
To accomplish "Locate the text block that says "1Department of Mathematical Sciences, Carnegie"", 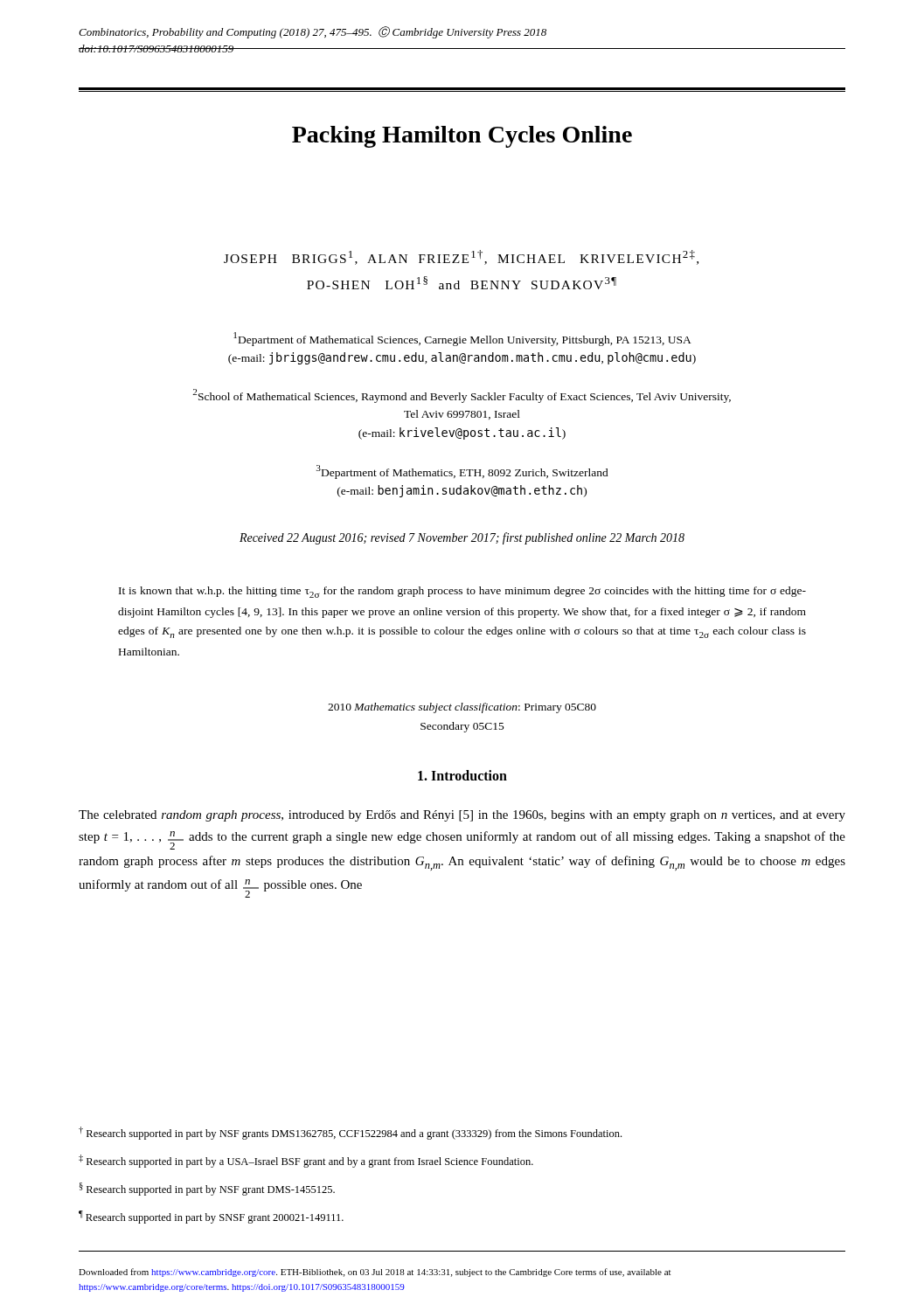I will [462, 347].
